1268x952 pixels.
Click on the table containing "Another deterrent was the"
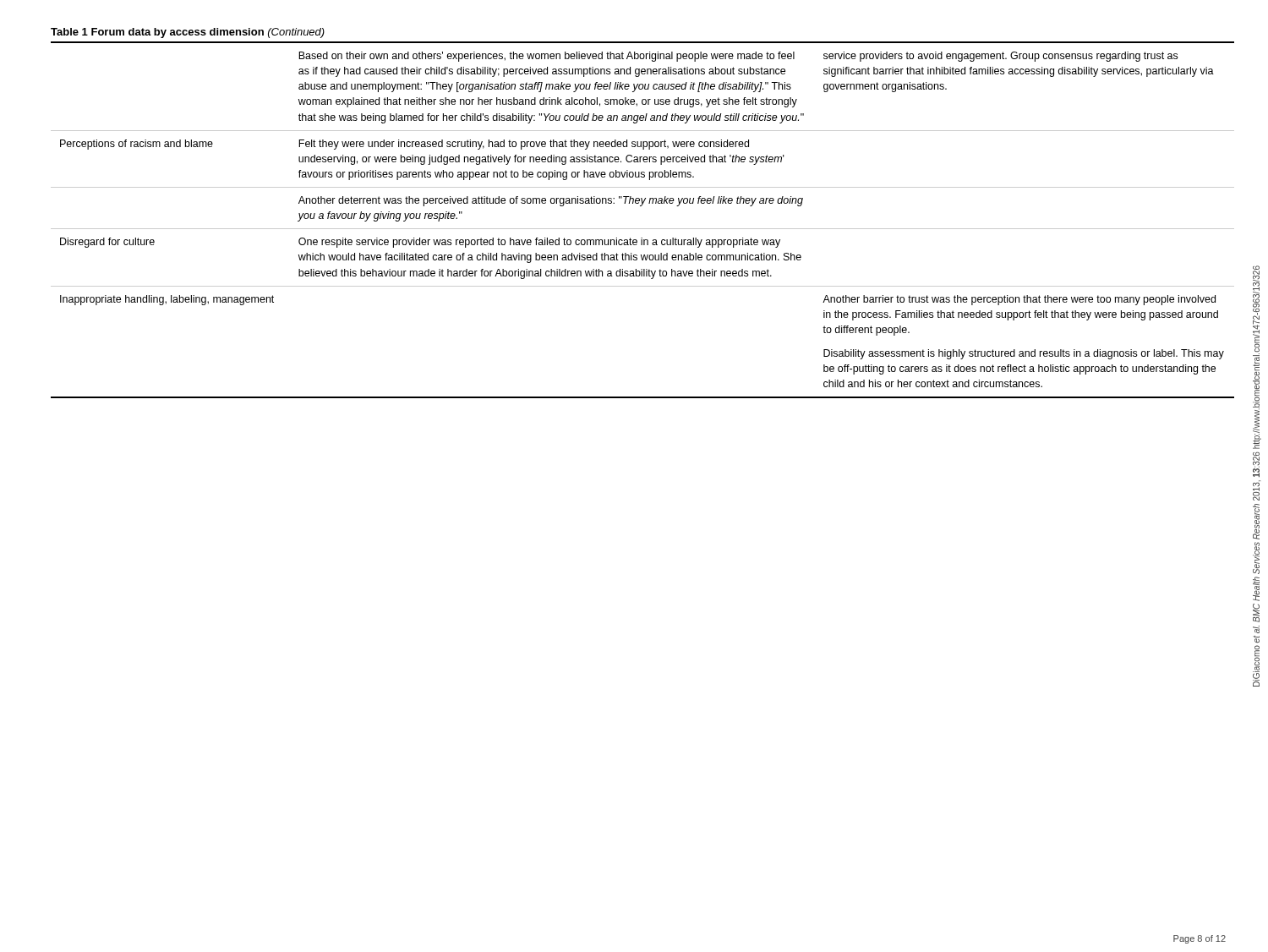pyautogui.click(x=642, y=221)
